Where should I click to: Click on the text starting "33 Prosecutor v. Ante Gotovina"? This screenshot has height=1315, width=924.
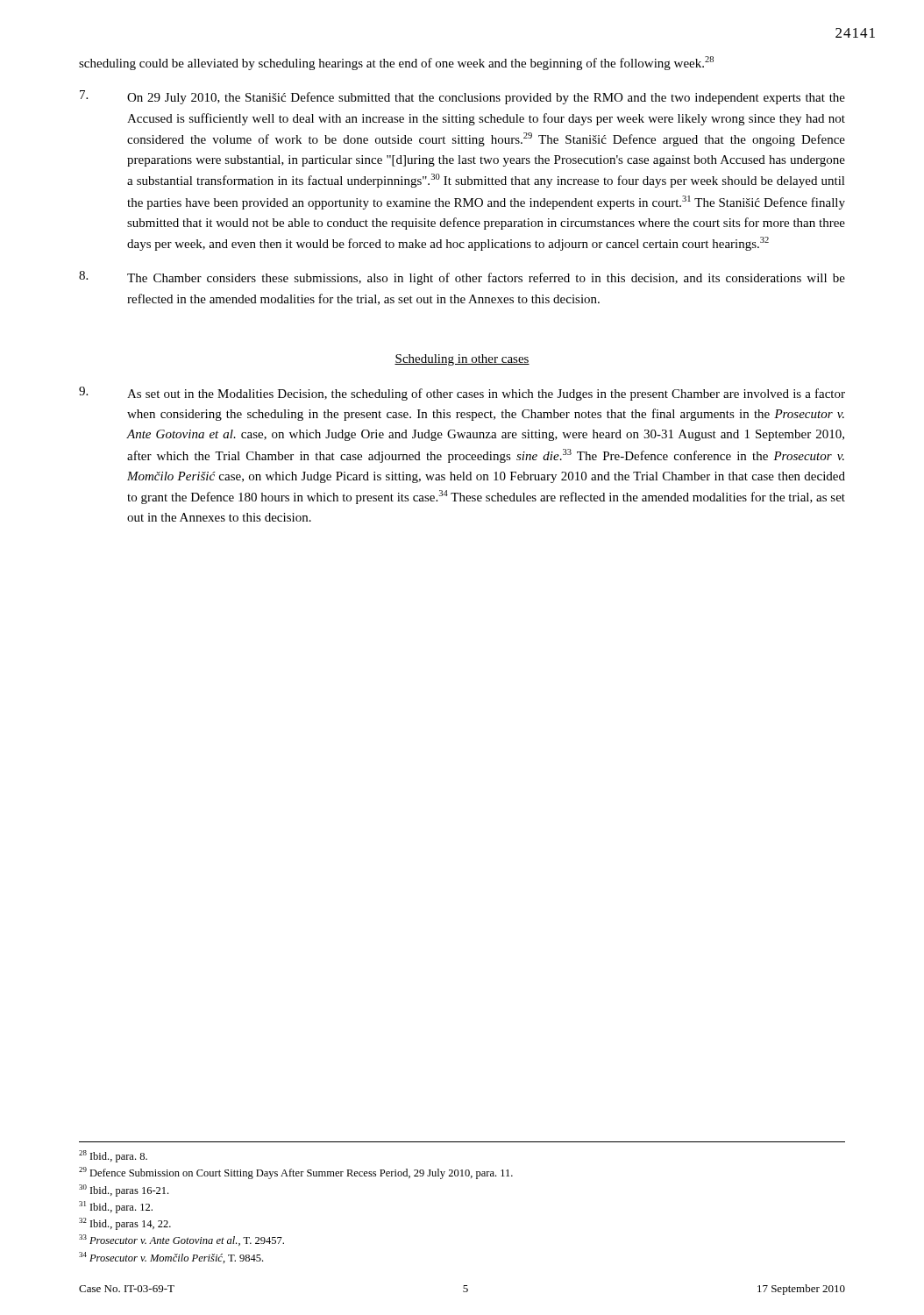click(x=182, y=1240)
